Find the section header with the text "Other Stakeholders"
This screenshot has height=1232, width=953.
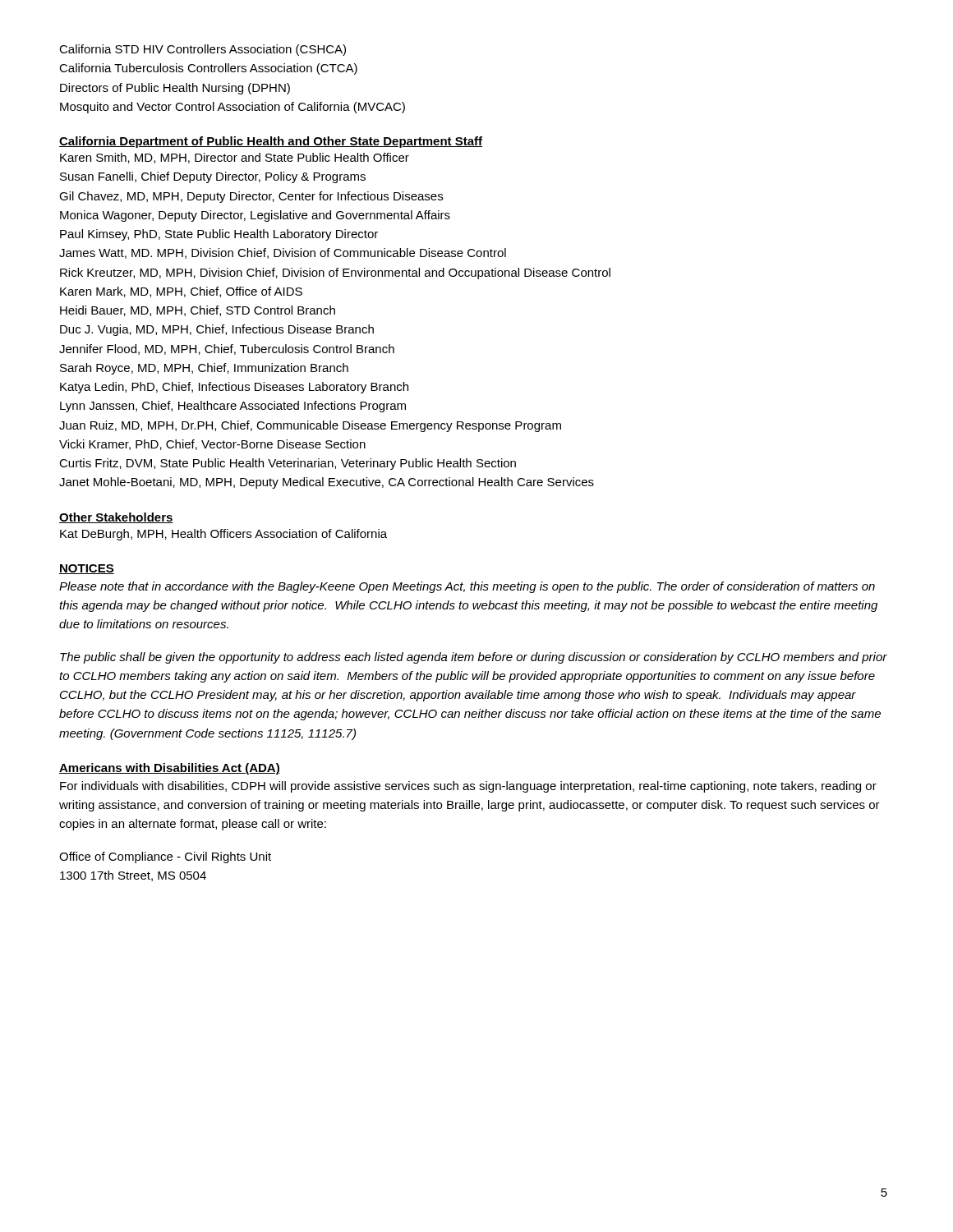point(116,517)
